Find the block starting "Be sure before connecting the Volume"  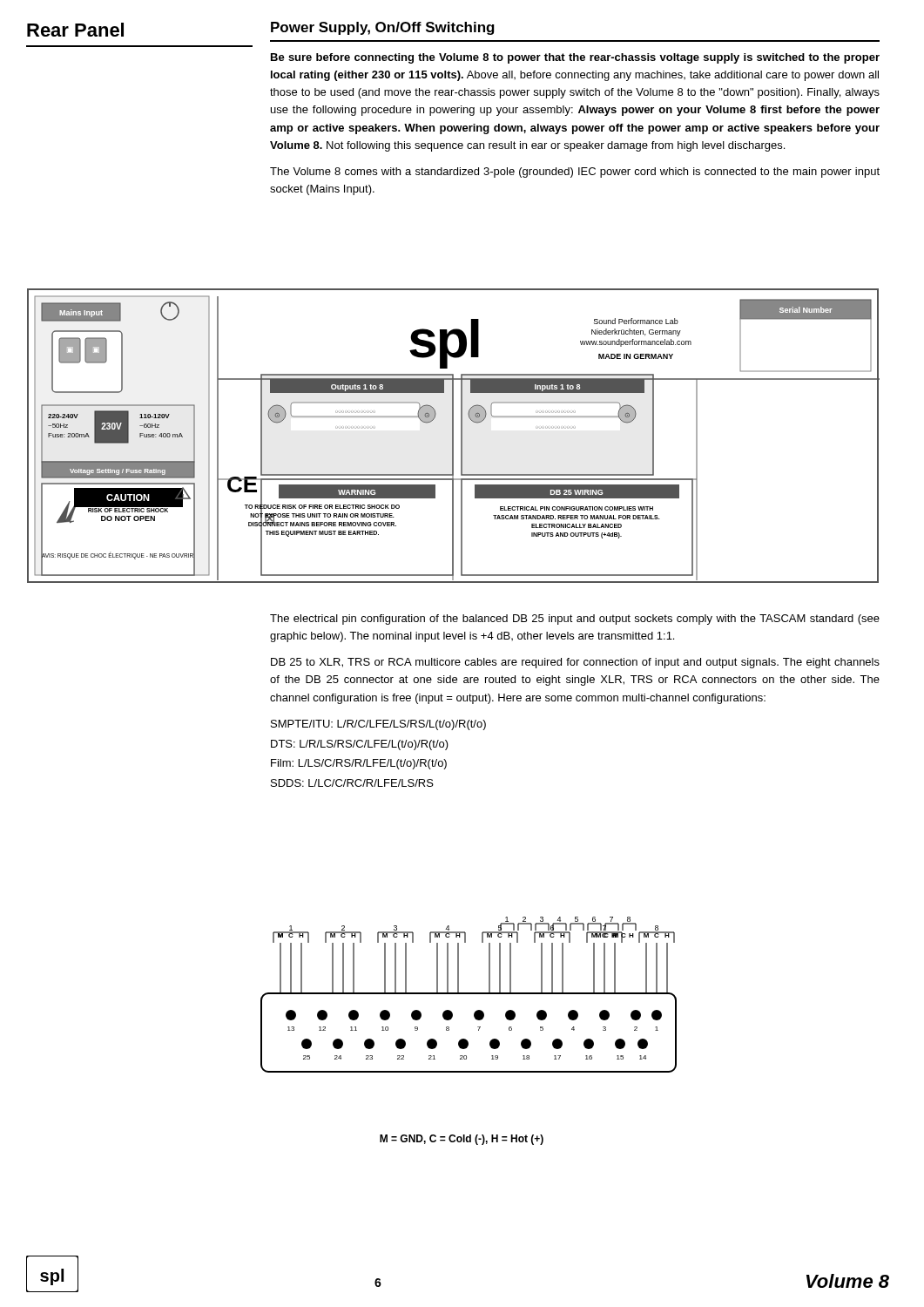575,101
